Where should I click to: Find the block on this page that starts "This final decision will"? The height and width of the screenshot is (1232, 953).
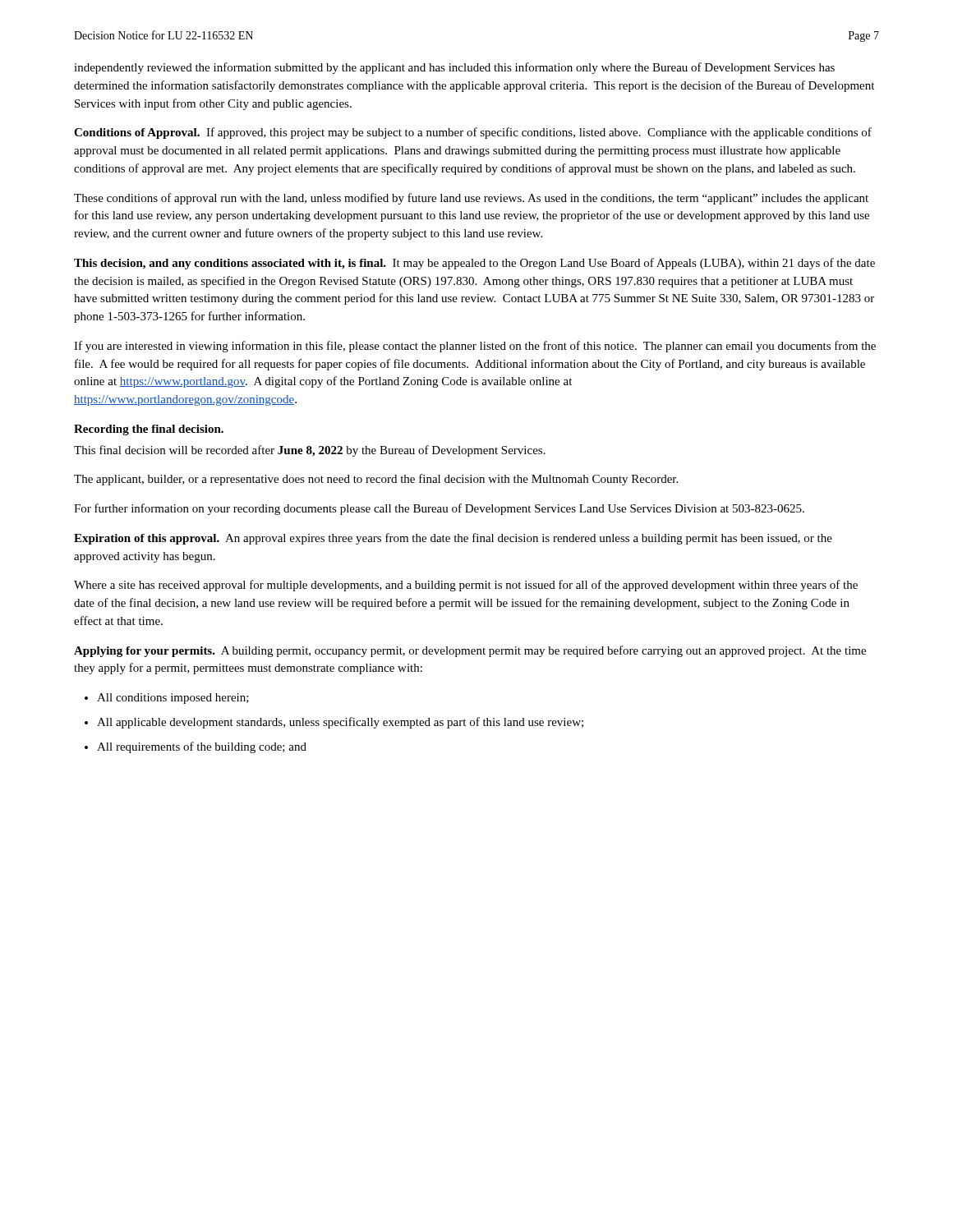tap(476, 450)
